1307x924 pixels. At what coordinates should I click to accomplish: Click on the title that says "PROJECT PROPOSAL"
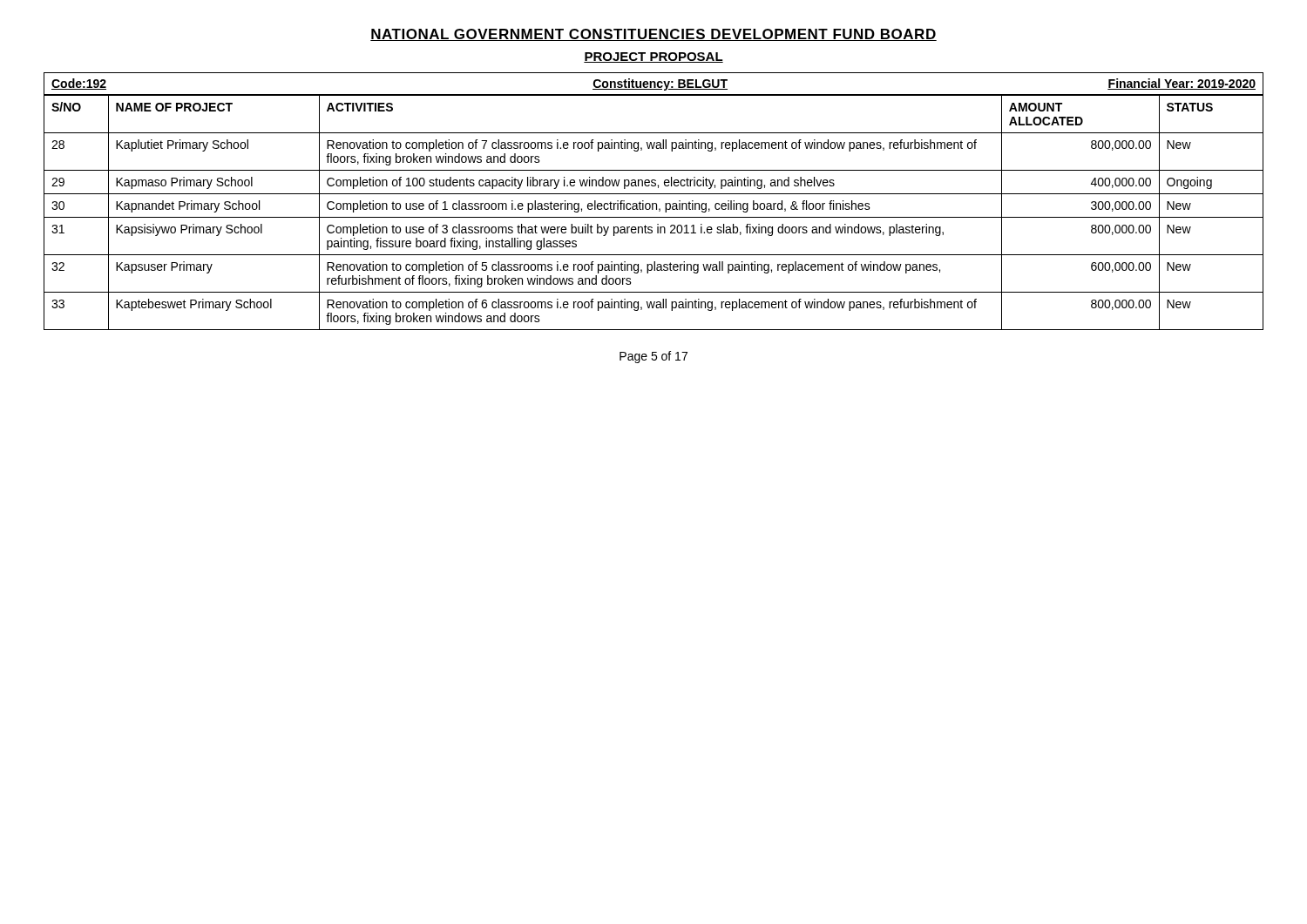(654, 56)
